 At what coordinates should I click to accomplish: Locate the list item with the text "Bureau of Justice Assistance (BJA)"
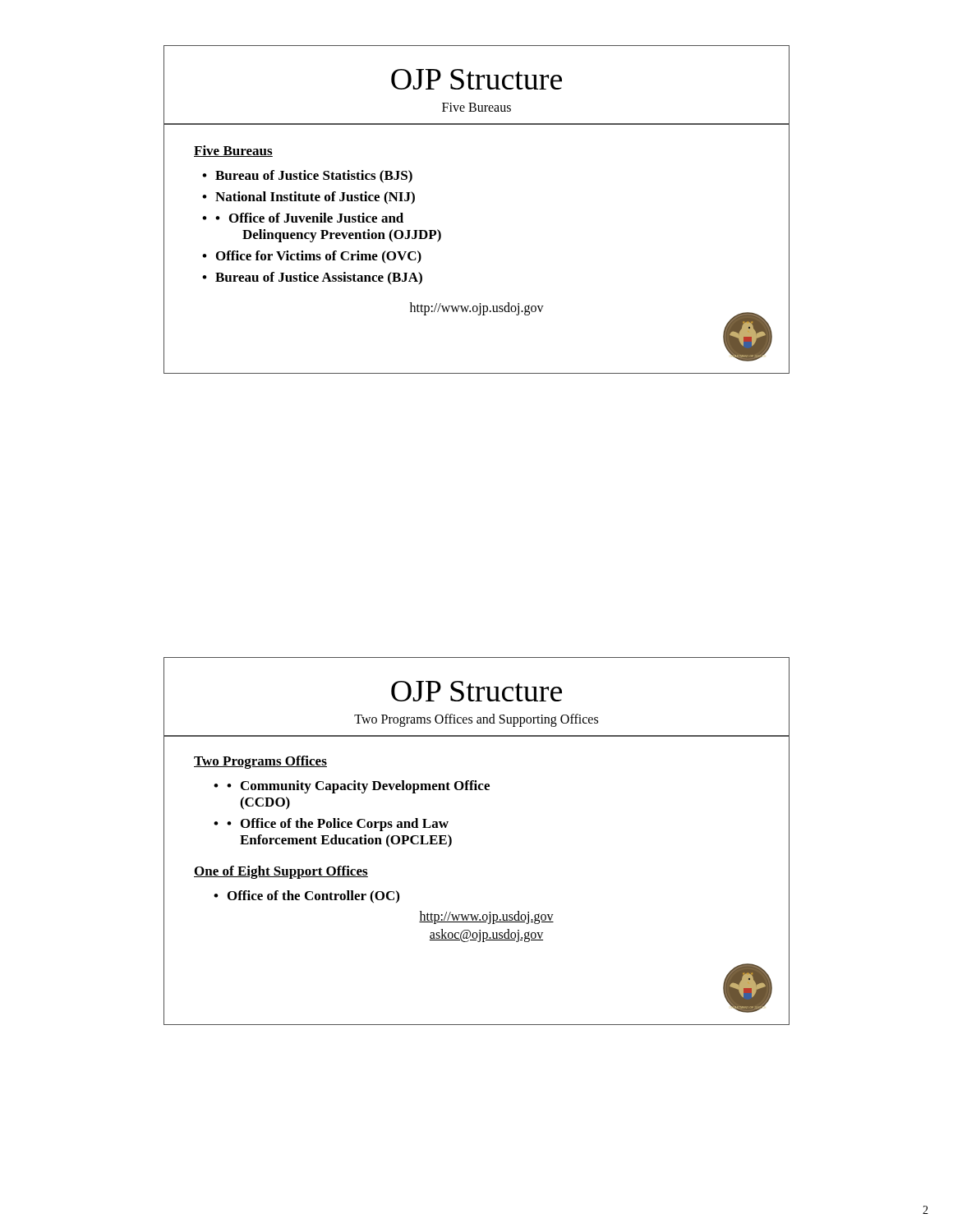pos(319,278)
